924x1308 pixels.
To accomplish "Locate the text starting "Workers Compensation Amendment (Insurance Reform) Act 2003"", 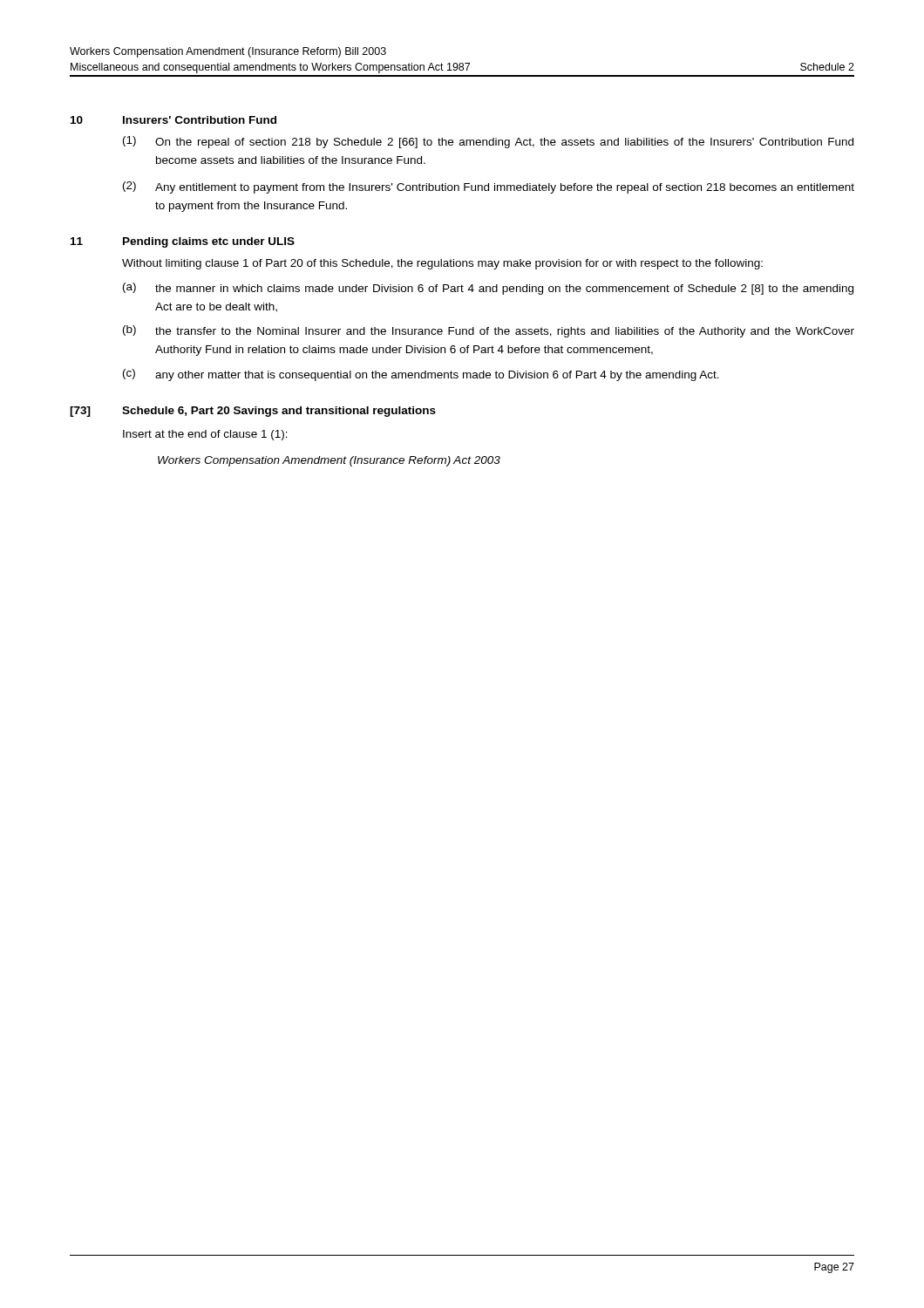I will click(x=328, y=460).
